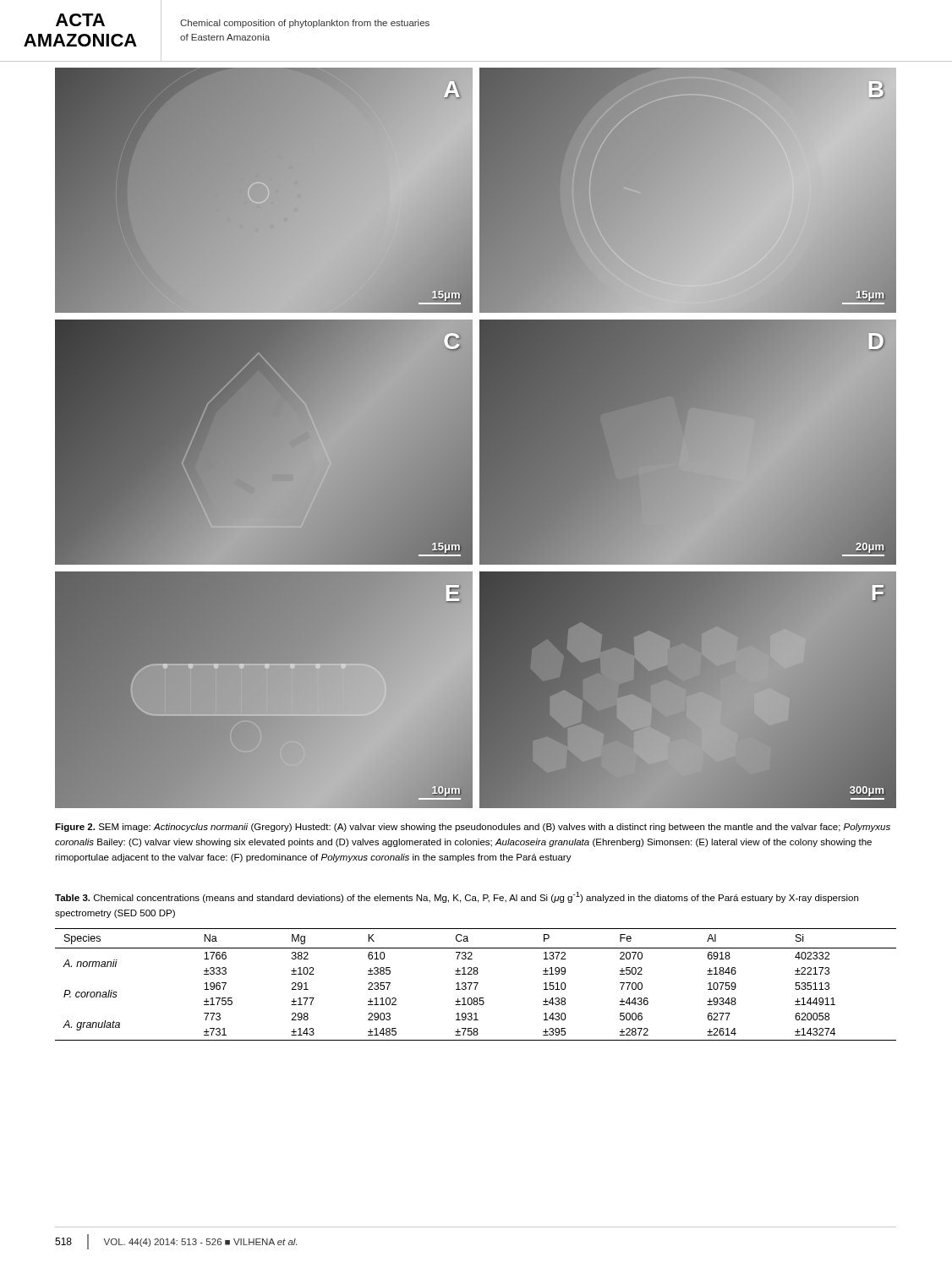Select the photo
Screen dimensions: 1268x952
pyautogui.click(x=476, y=438)
